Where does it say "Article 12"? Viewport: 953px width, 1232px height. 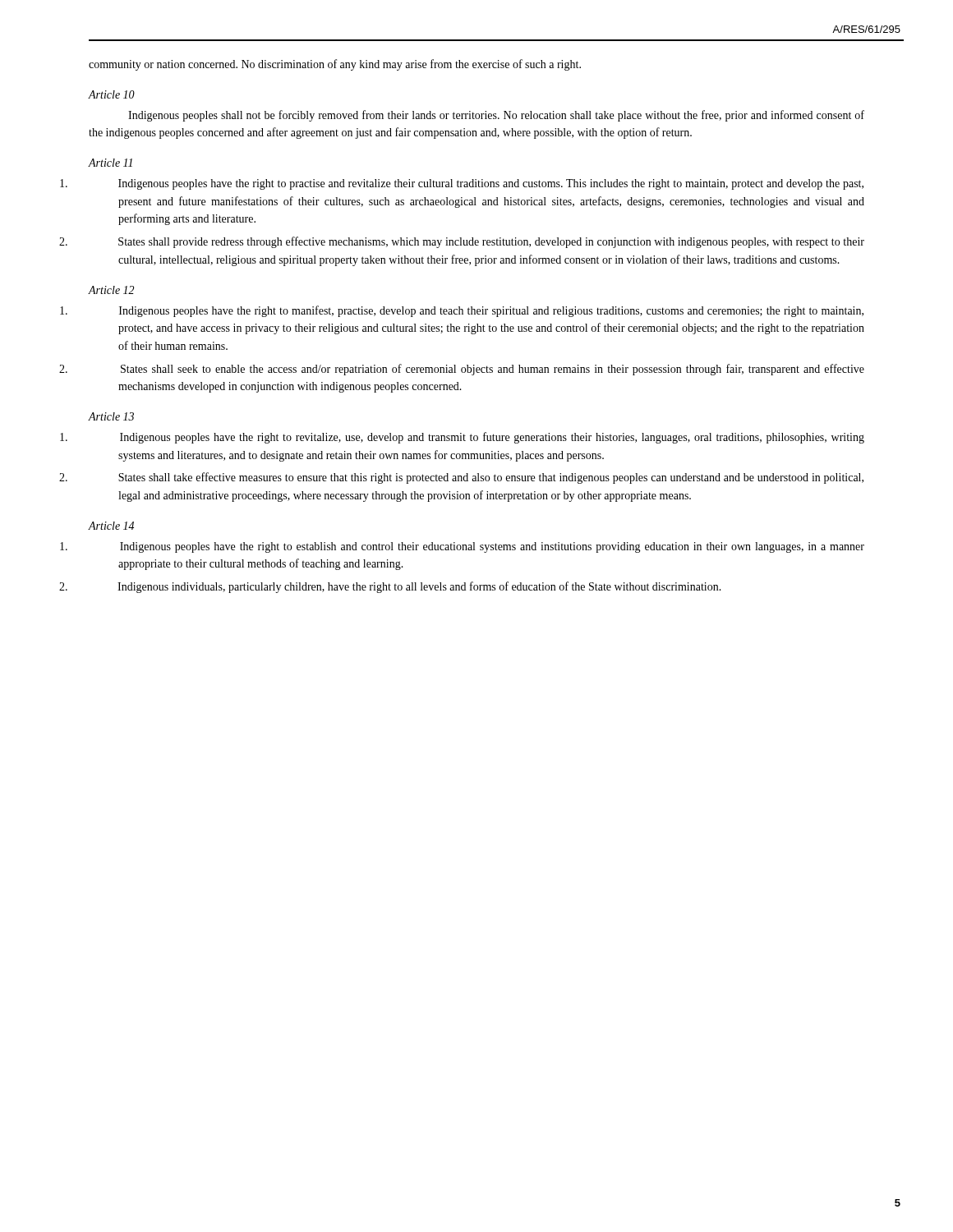pos(112,290)
